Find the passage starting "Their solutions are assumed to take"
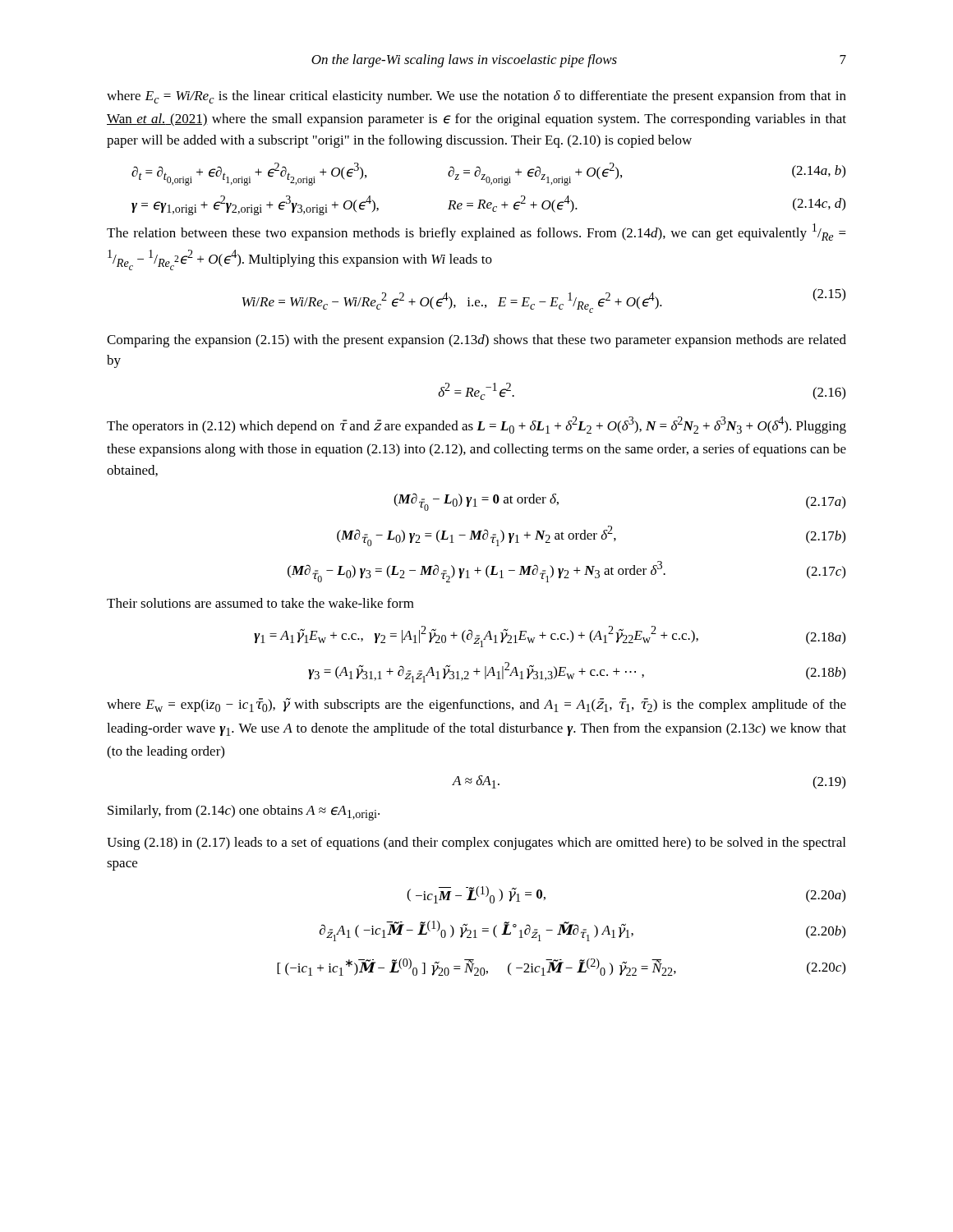 pos(260,603)
